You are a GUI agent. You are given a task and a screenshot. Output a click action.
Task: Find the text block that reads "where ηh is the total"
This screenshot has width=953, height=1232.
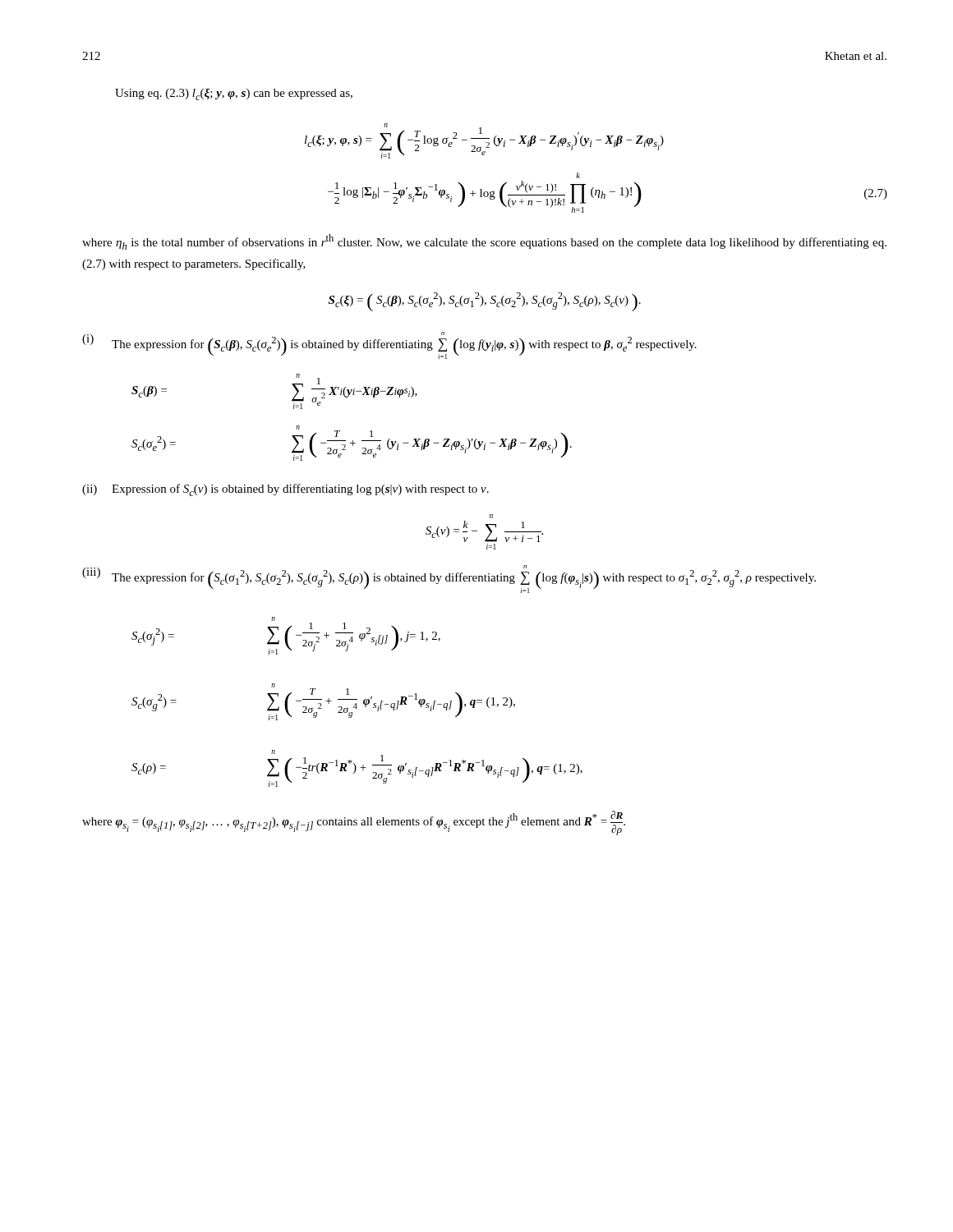(x=485, y=251)
